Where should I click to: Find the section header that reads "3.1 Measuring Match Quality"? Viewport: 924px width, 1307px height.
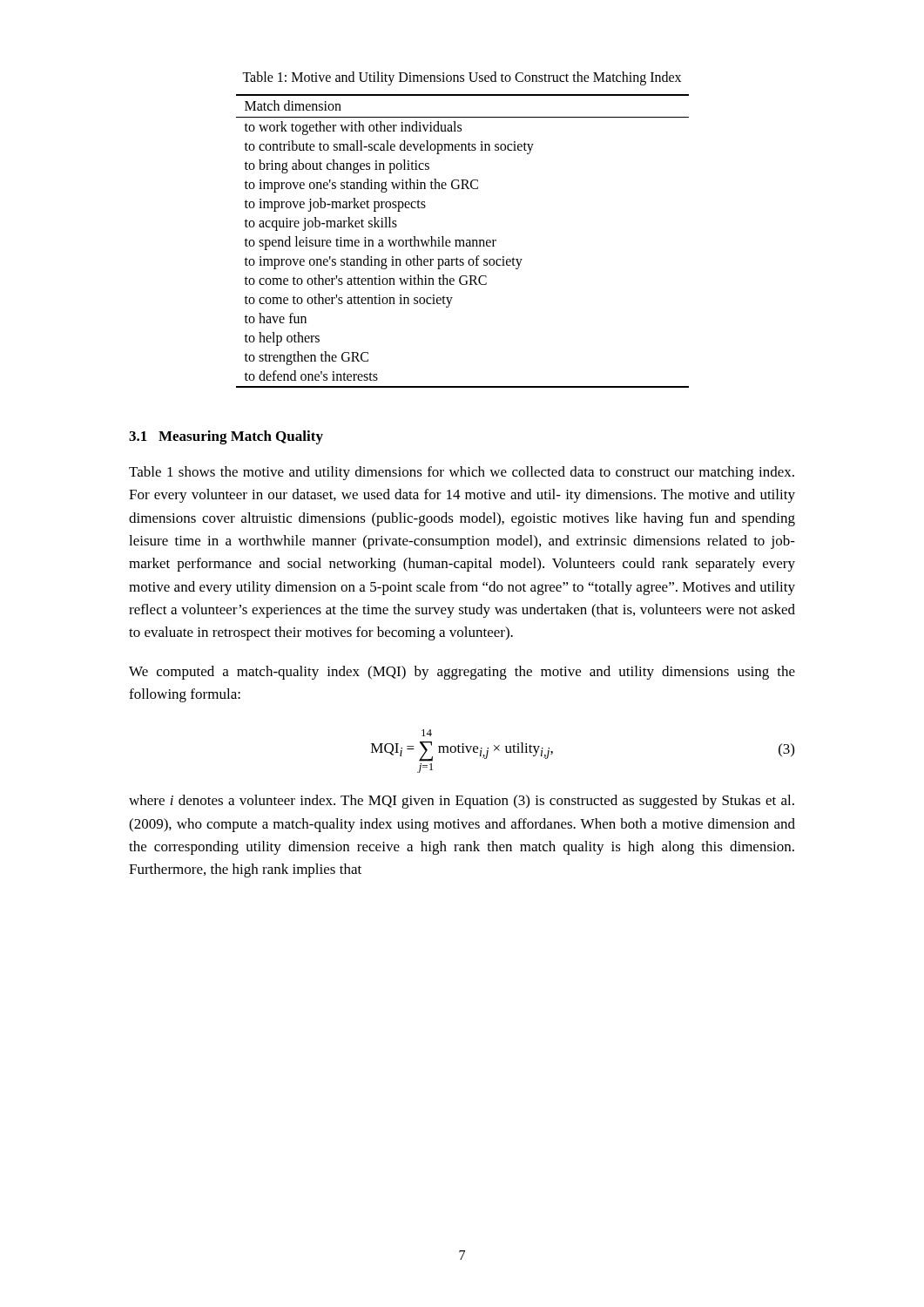tap(226, 436)
